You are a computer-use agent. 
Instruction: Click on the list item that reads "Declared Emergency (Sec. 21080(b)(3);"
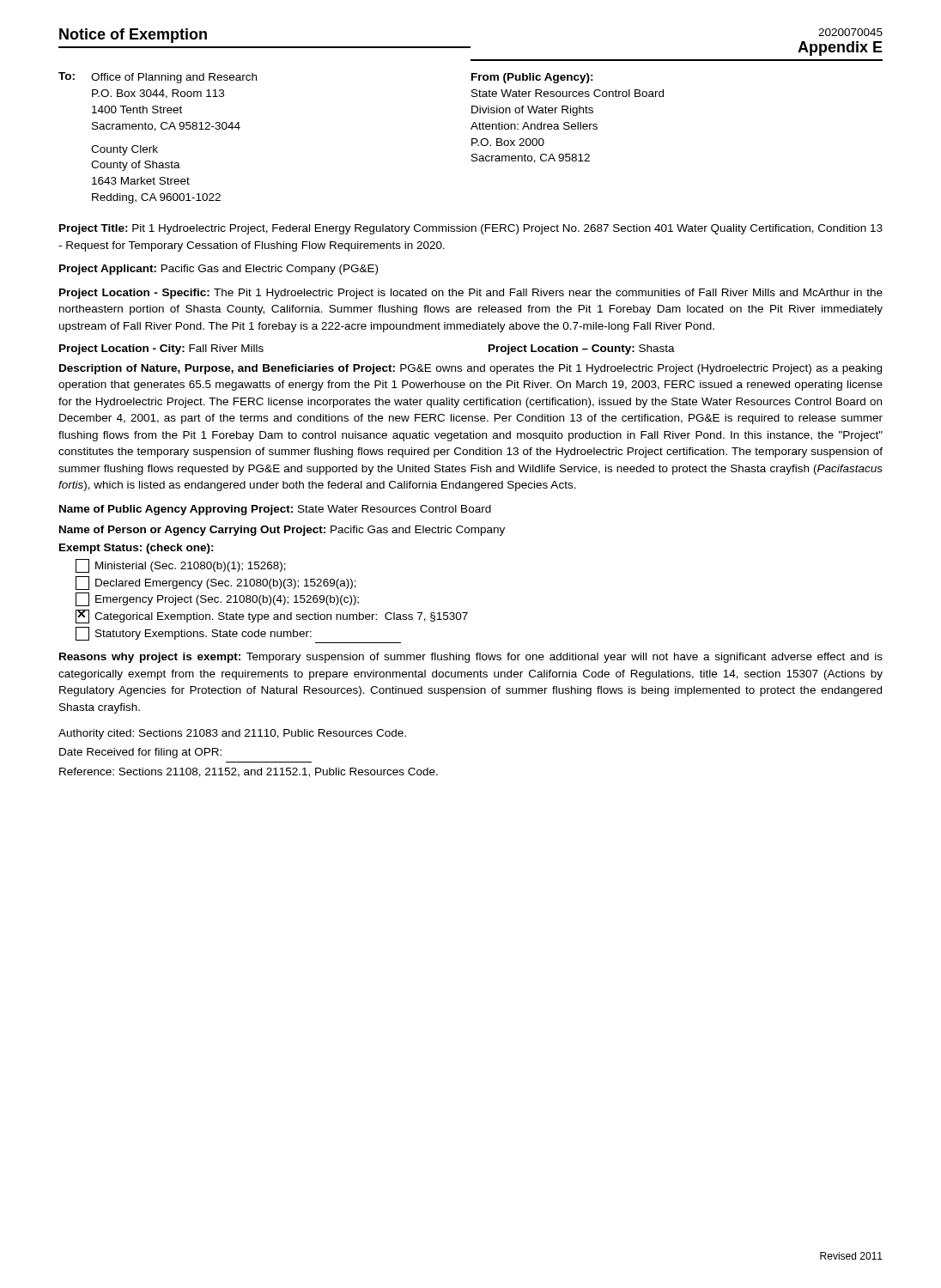pos(216,583)
